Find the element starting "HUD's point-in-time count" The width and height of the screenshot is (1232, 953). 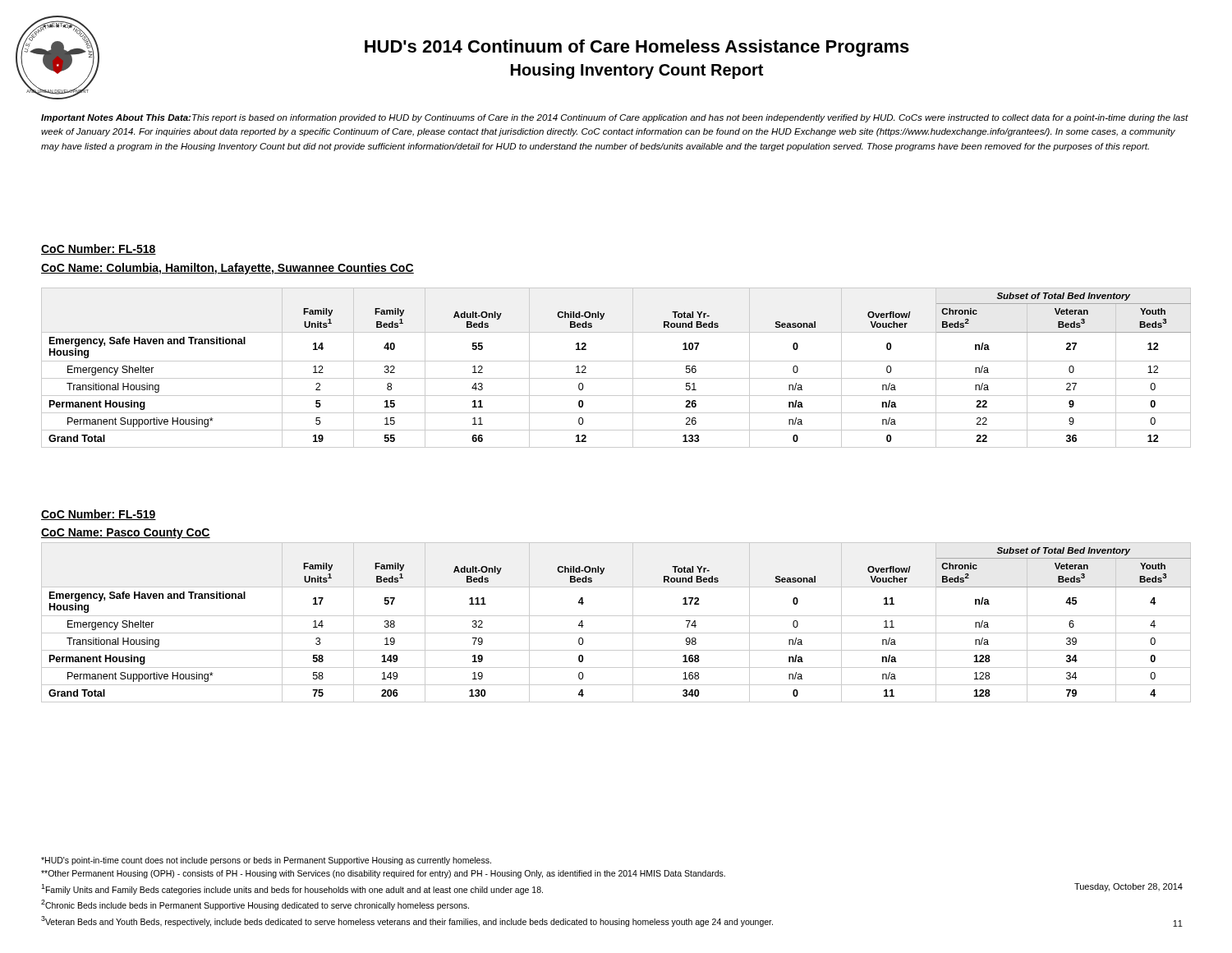(x=407, y=890)
